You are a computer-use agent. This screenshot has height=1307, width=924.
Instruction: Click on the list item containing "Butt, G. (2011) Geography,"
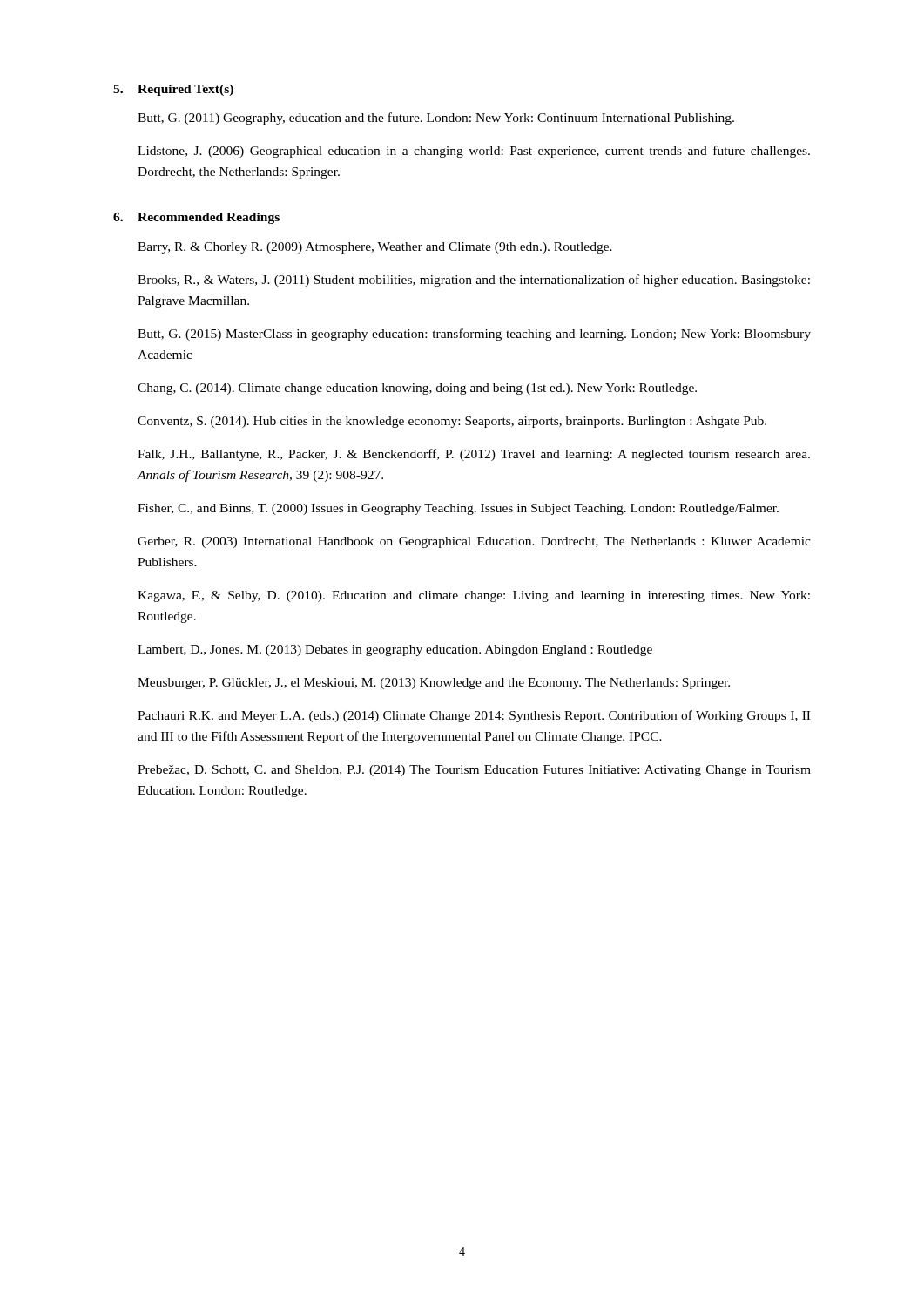[436, 117]
